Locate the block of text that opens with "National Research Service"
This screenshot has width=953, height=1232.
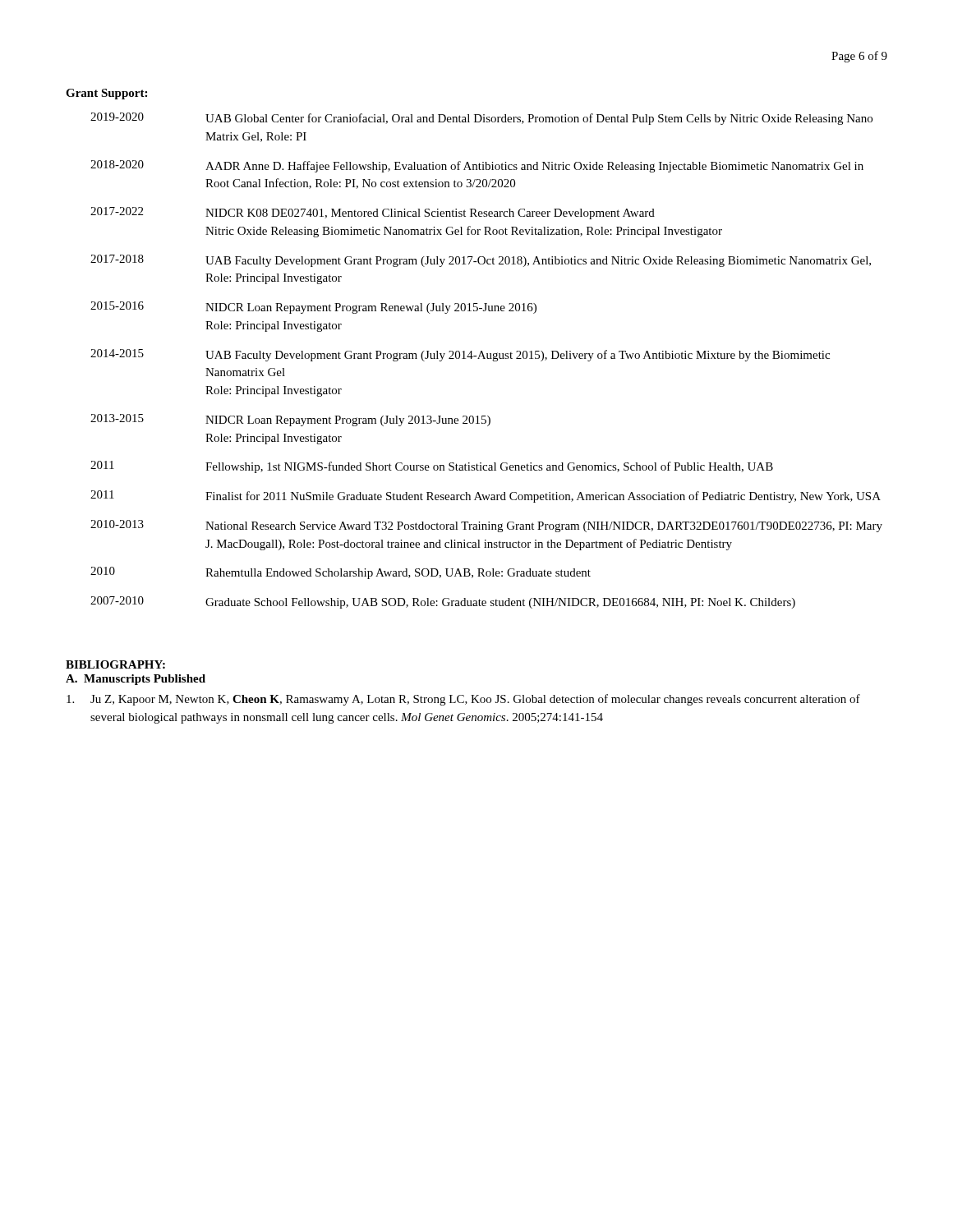544,534
